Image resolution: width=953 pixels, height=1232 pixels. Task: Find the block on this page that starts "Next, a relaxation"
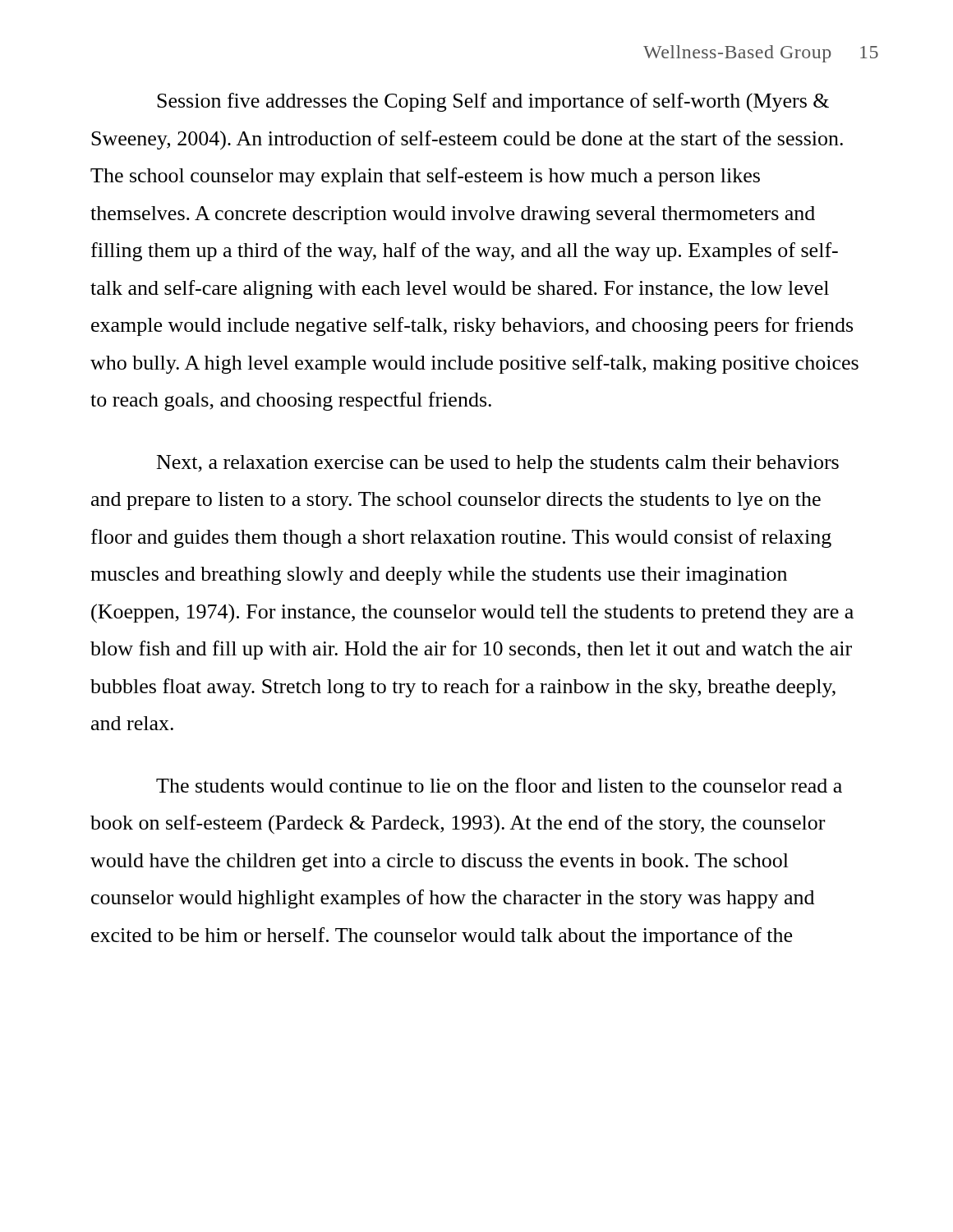498,464
